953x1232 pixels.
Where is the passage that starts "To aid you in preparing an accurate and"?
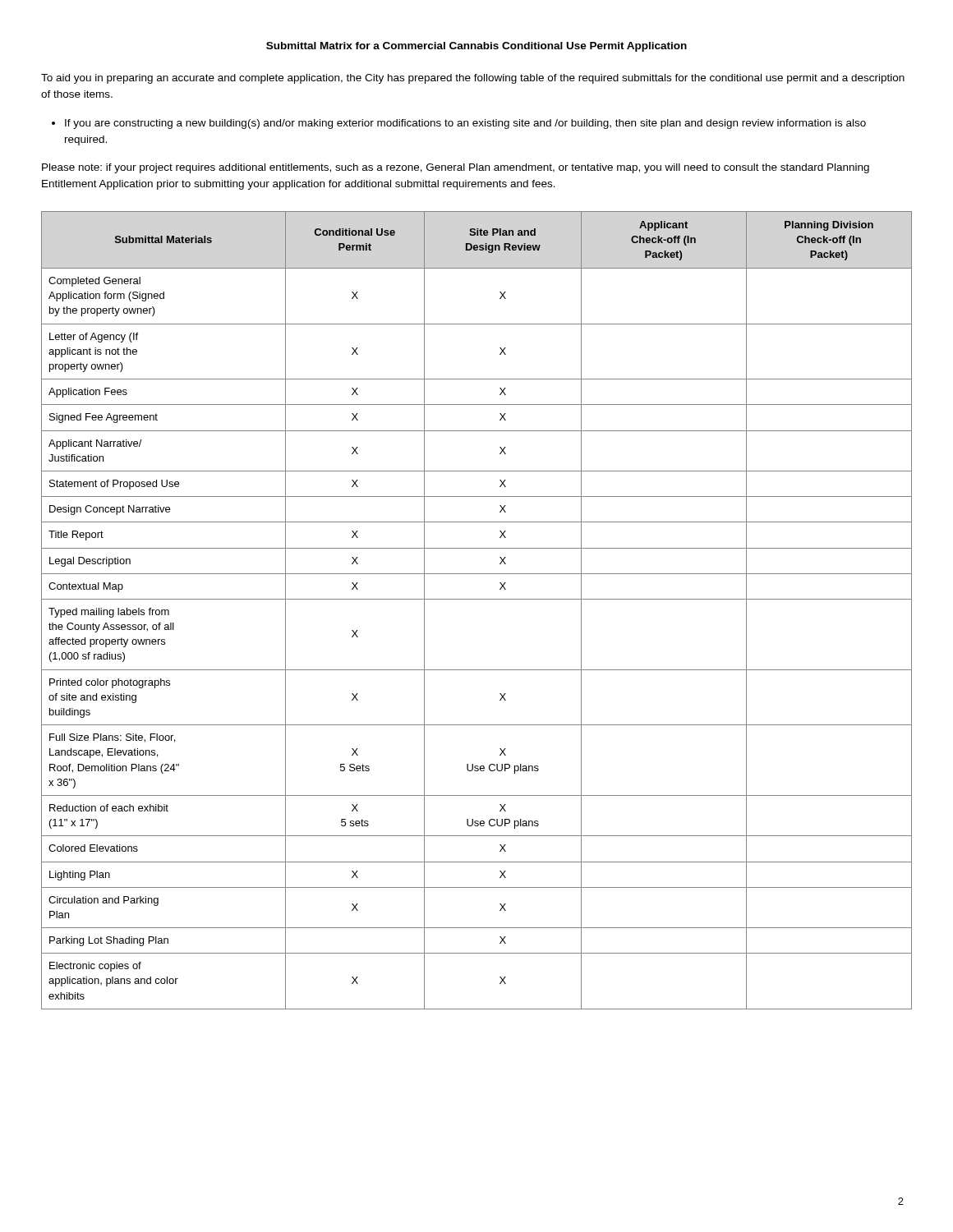pyautogui.click(x=473, y=86)
